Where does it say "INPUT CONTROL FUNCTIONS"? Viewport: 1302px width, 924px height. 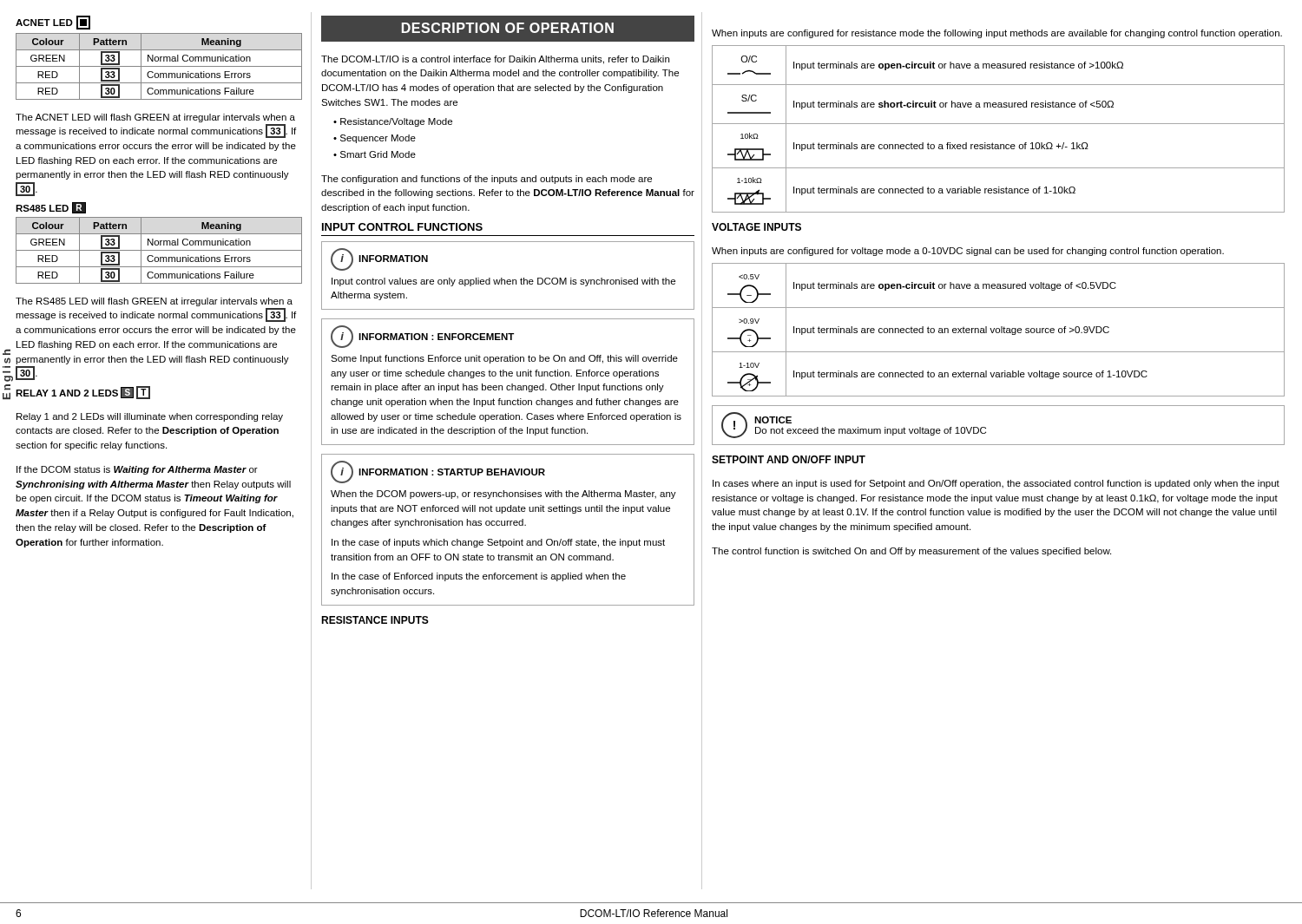(x=508, y=228)
